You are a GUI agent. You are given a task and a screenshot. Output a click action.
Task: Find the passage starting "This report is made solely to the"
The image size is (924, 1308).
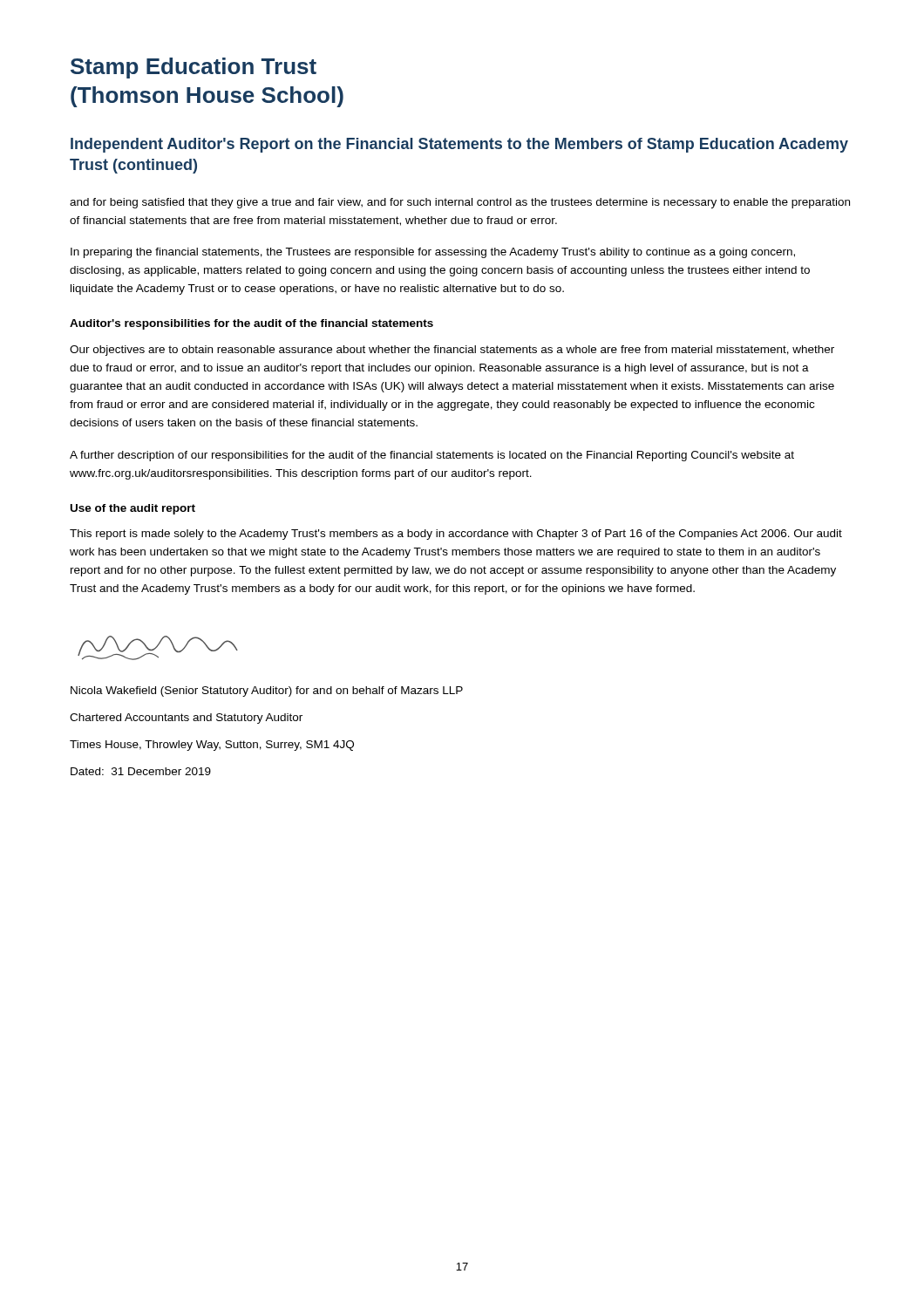[x=456, y=561]
